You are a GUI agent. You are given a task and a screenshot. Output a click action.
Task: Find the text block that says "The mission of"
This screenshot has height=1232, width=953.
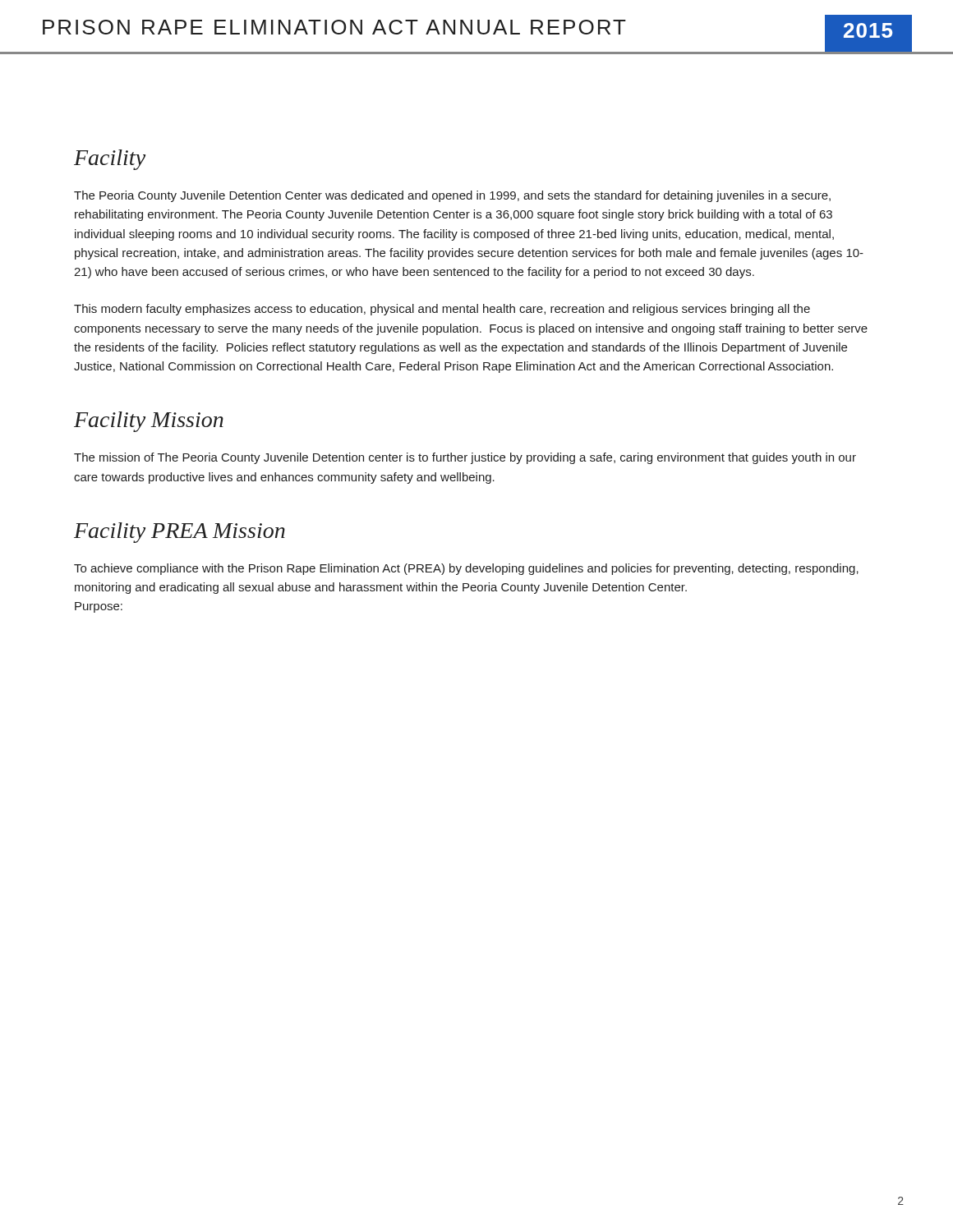465,467
